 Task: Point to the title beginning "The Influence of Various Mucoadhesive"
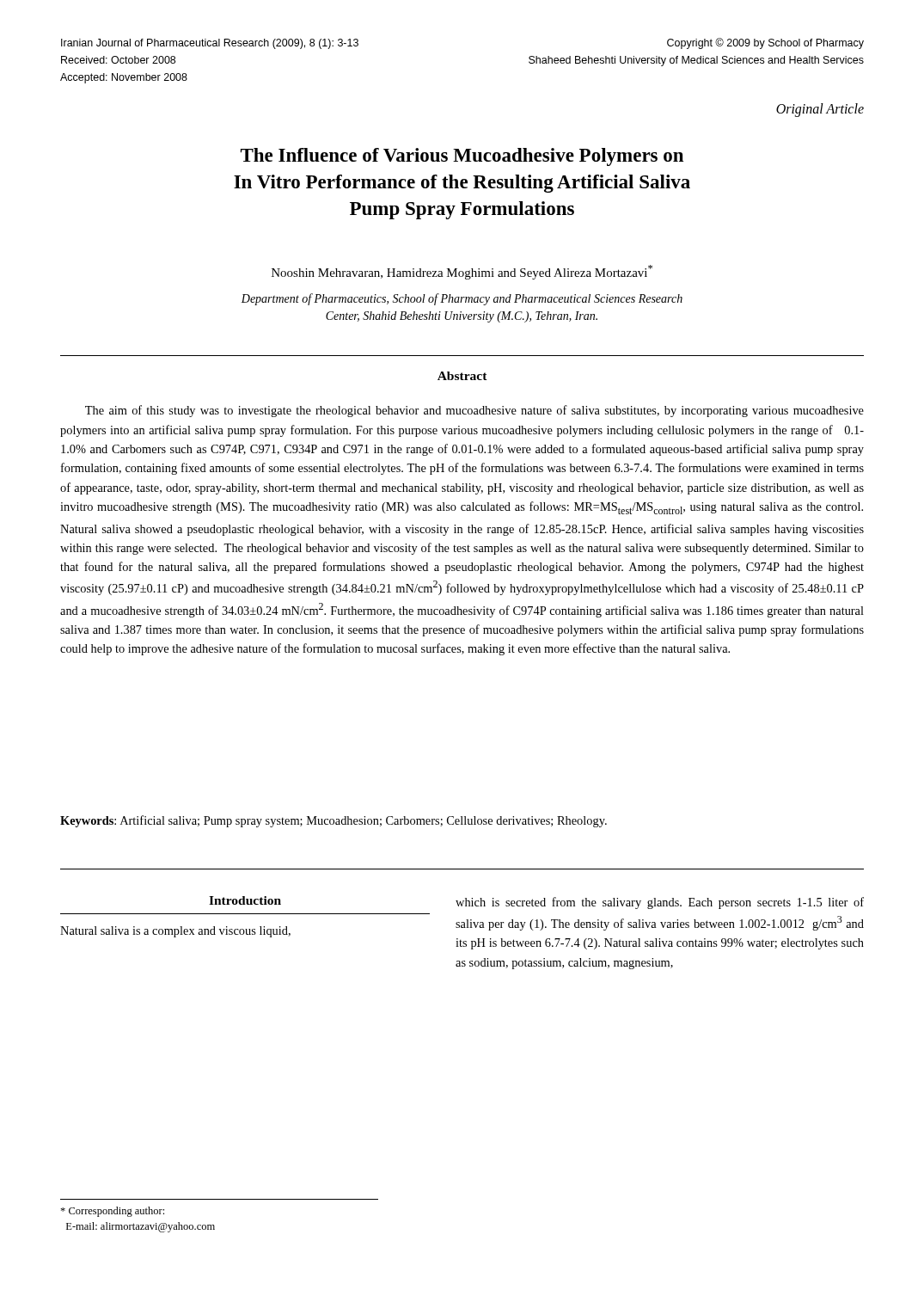click(462, 182)
